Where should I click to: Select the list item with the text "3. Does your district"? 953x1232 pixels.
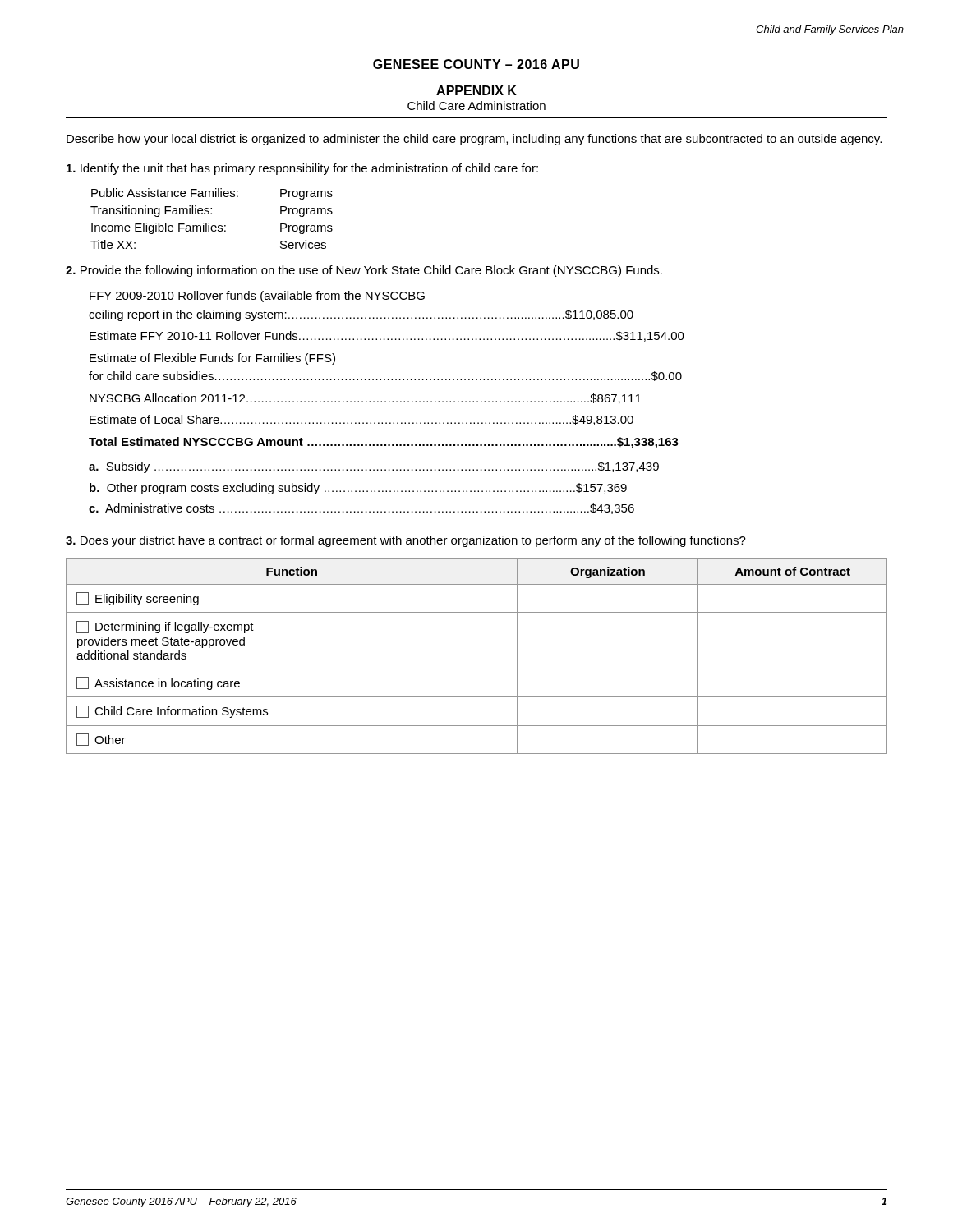[x=406, y=540]
